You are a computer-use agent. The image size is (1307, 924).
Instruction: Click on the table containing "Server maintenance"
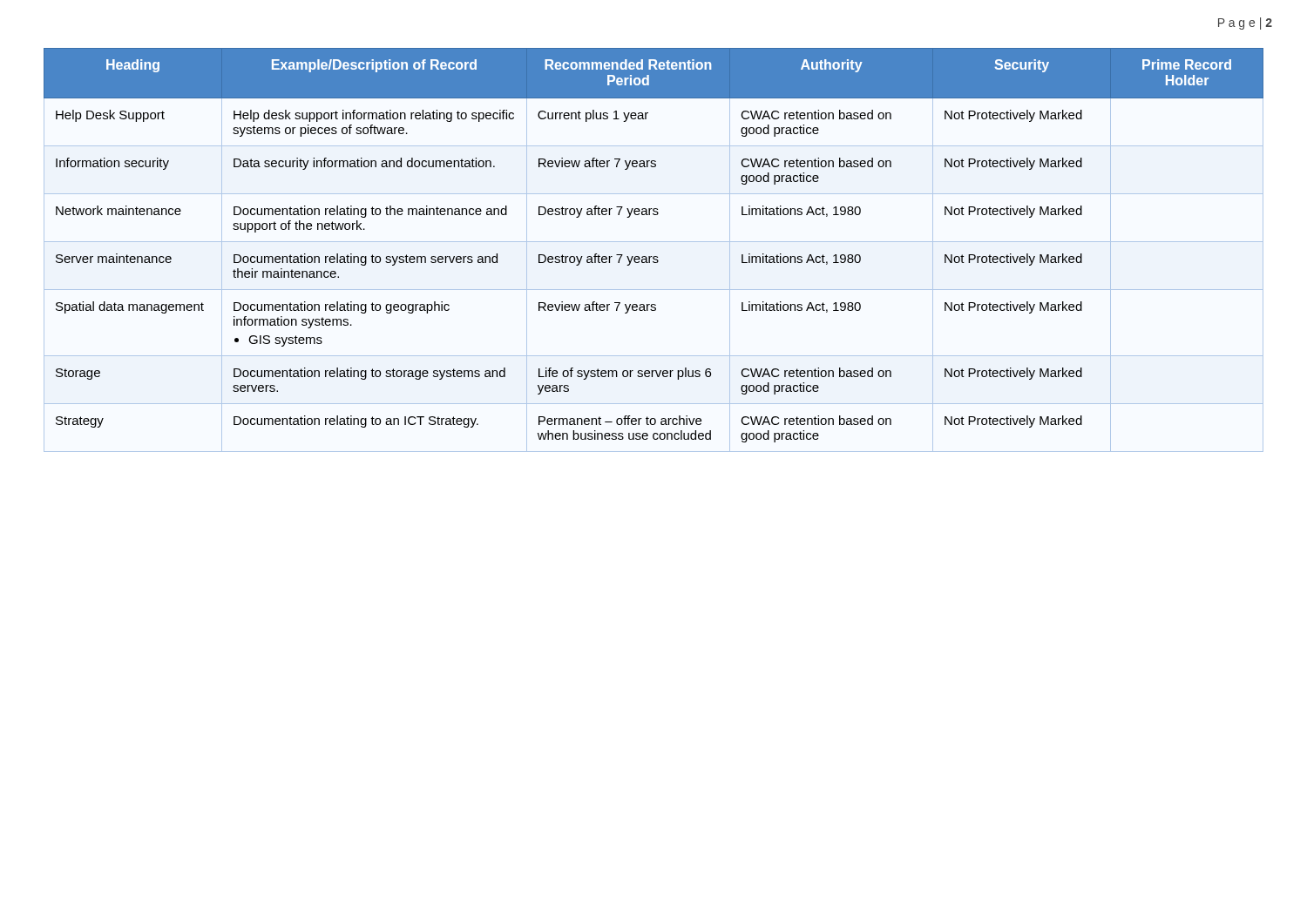click(654, 477)
